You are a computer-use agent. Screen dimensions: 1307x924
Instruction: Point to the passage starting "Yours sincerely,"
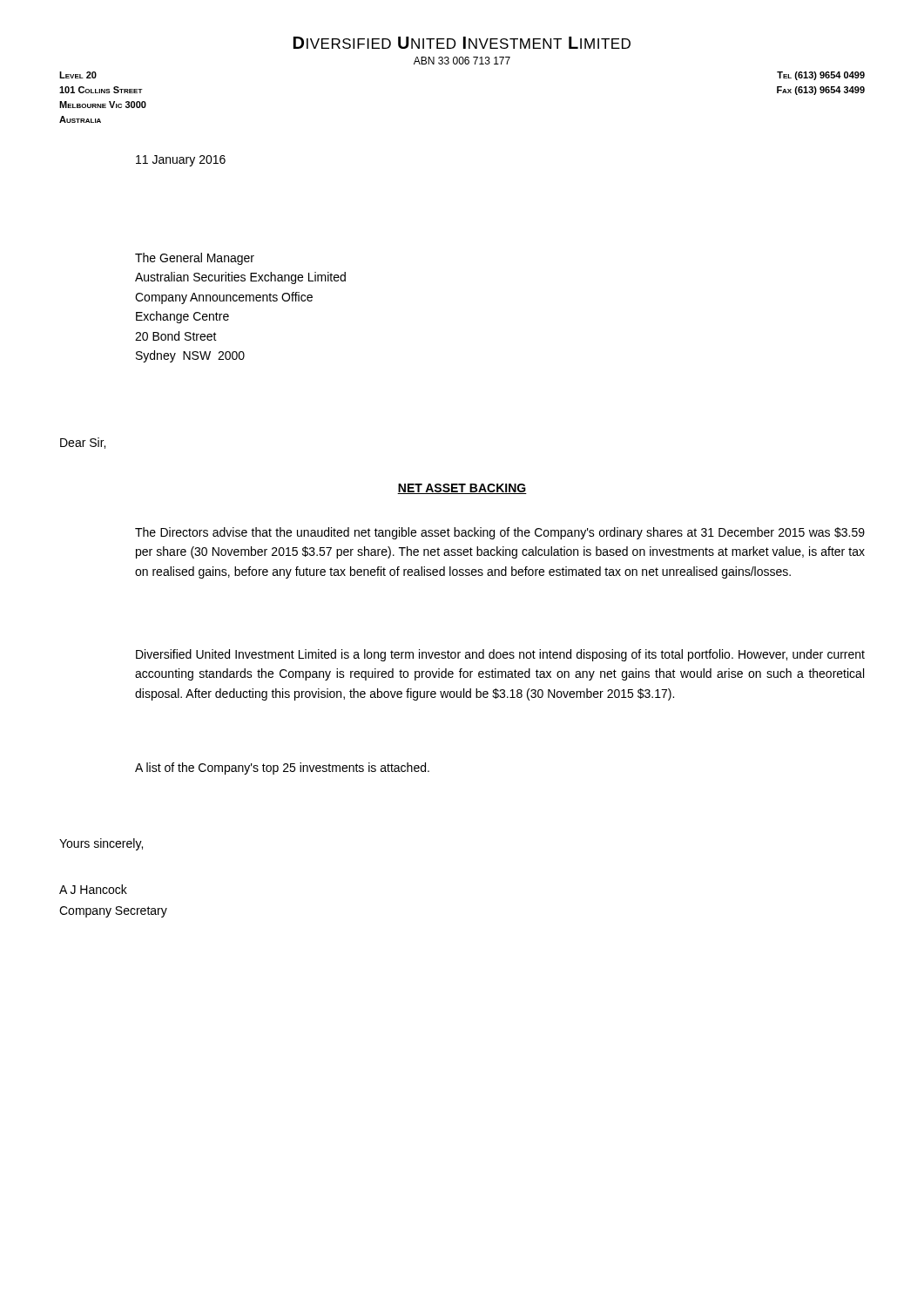[102, 843]
